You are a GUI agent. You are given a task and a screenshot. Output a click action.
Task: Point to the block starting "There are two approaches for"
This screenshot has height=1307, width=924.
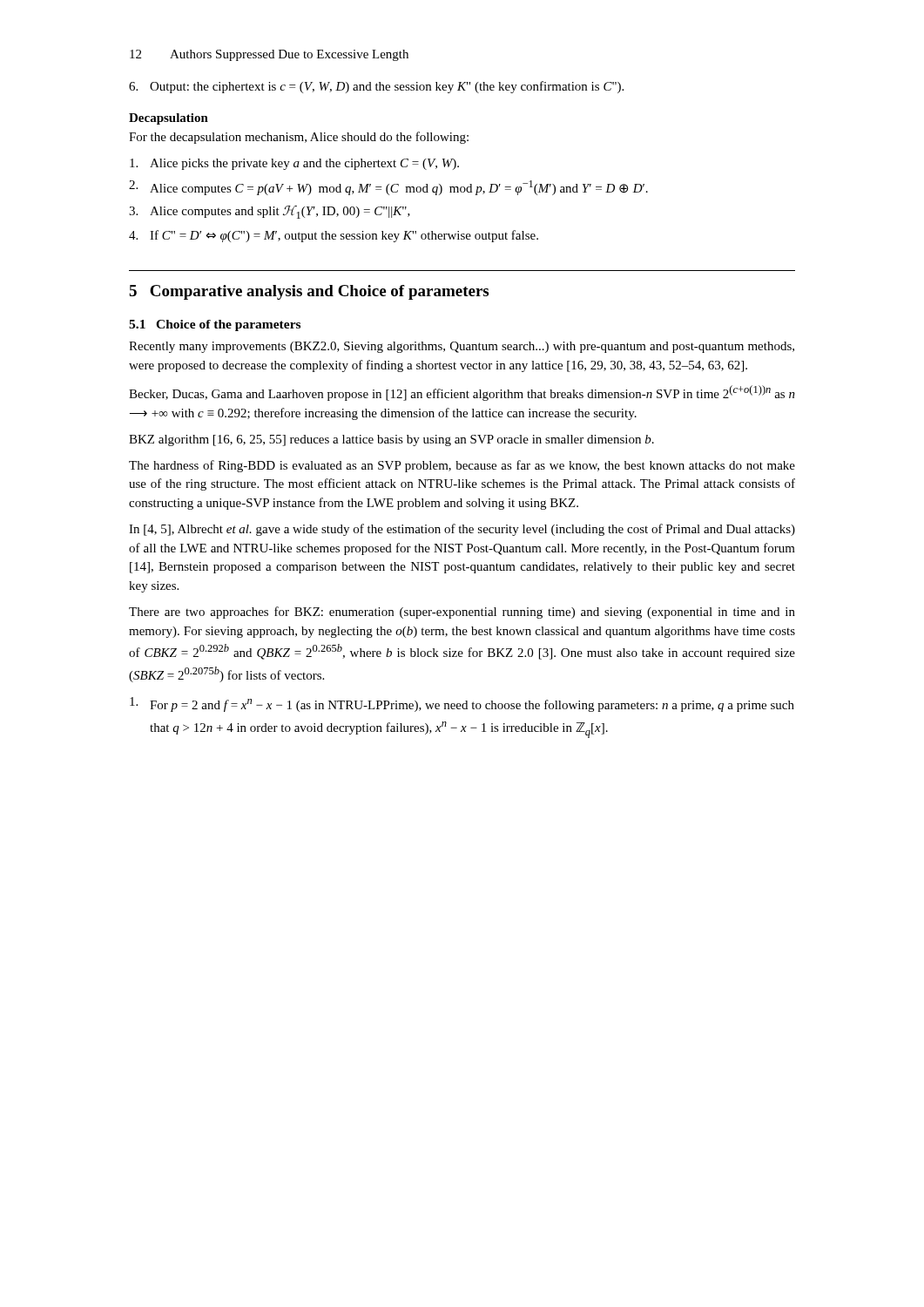point(462,644)
